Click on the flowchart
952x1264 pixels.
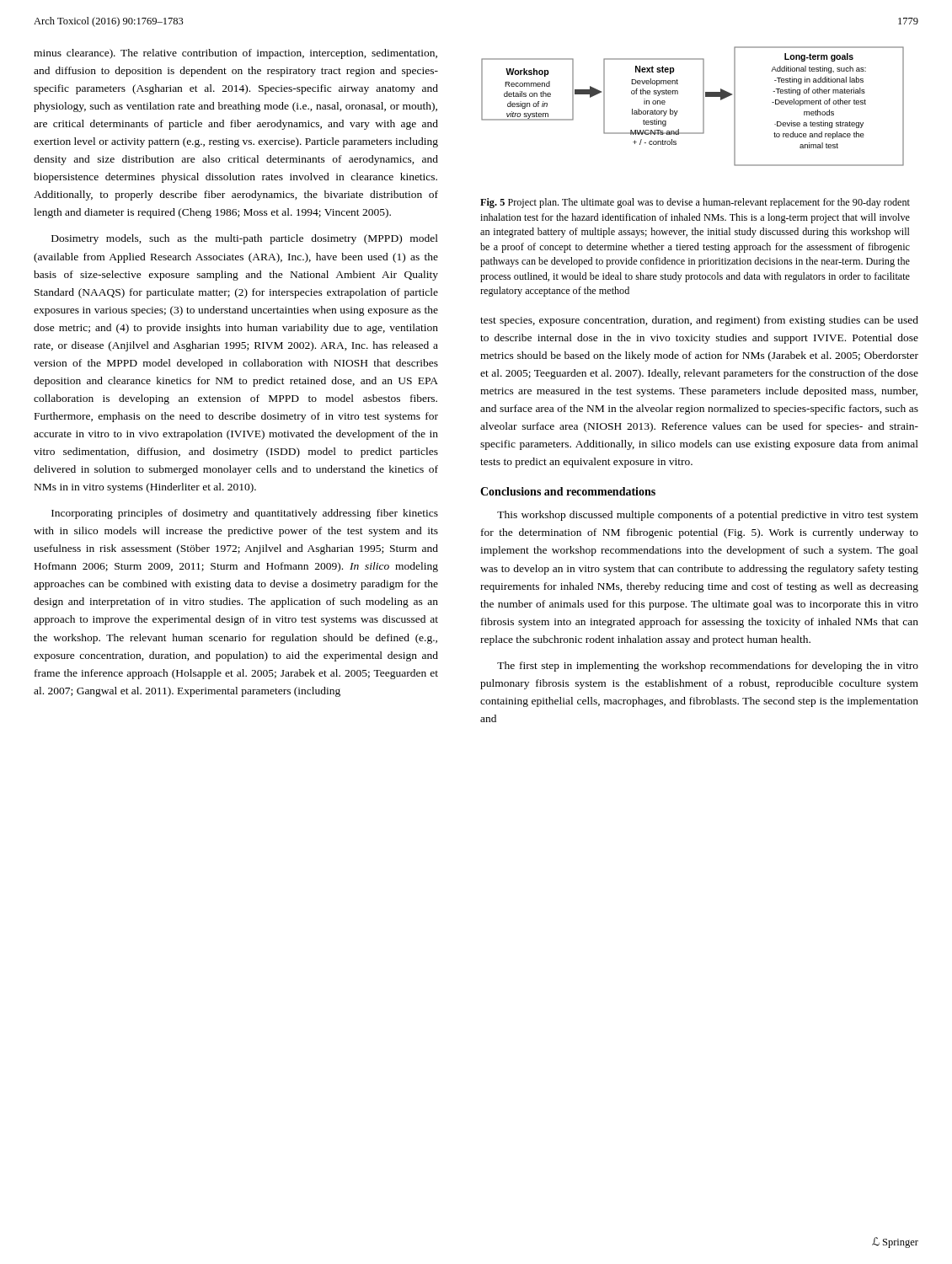(x=695, y=118)
